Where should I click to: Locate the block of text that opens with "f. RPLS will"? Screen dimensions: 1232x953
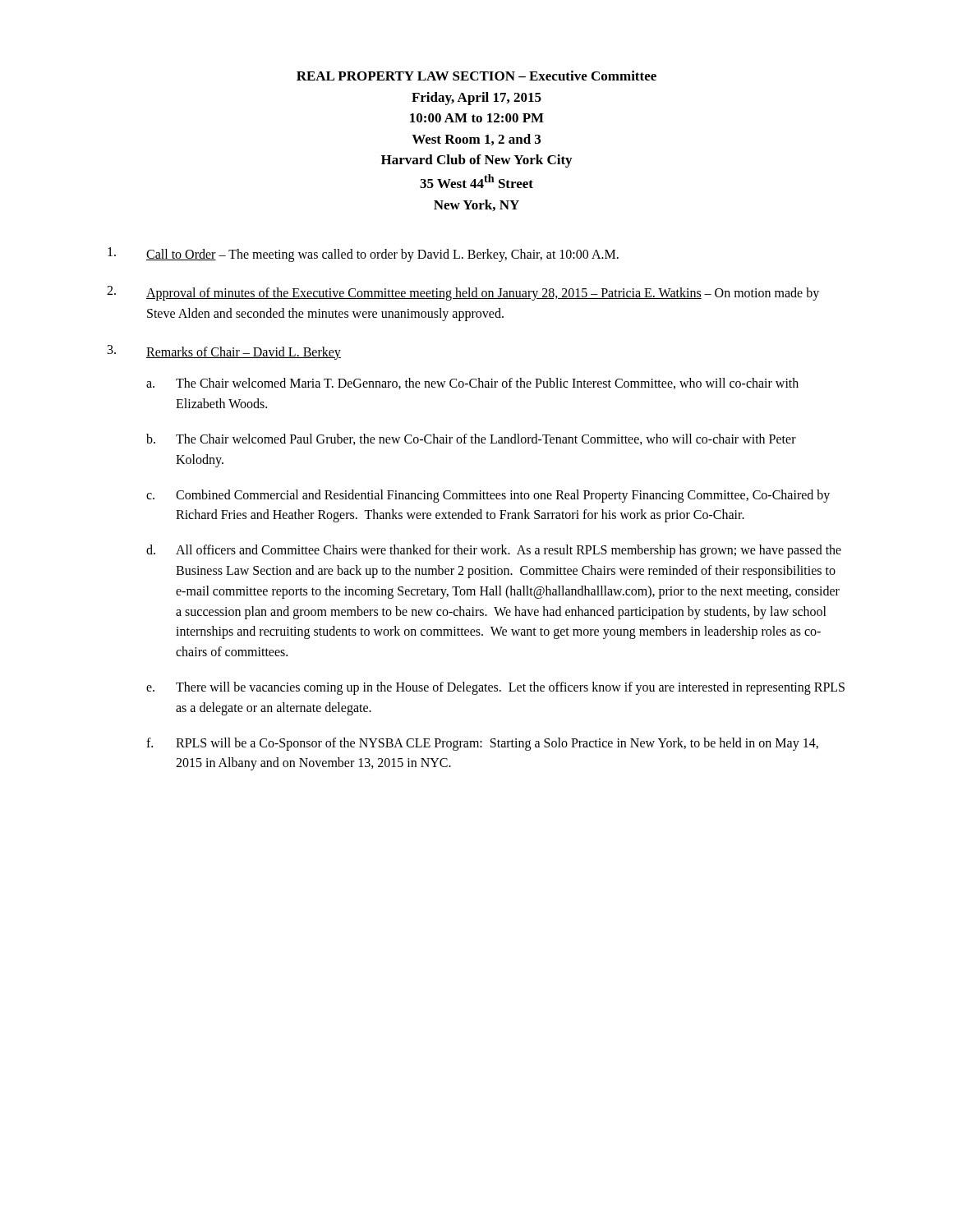pyautogui.click(x=496, y=753)
